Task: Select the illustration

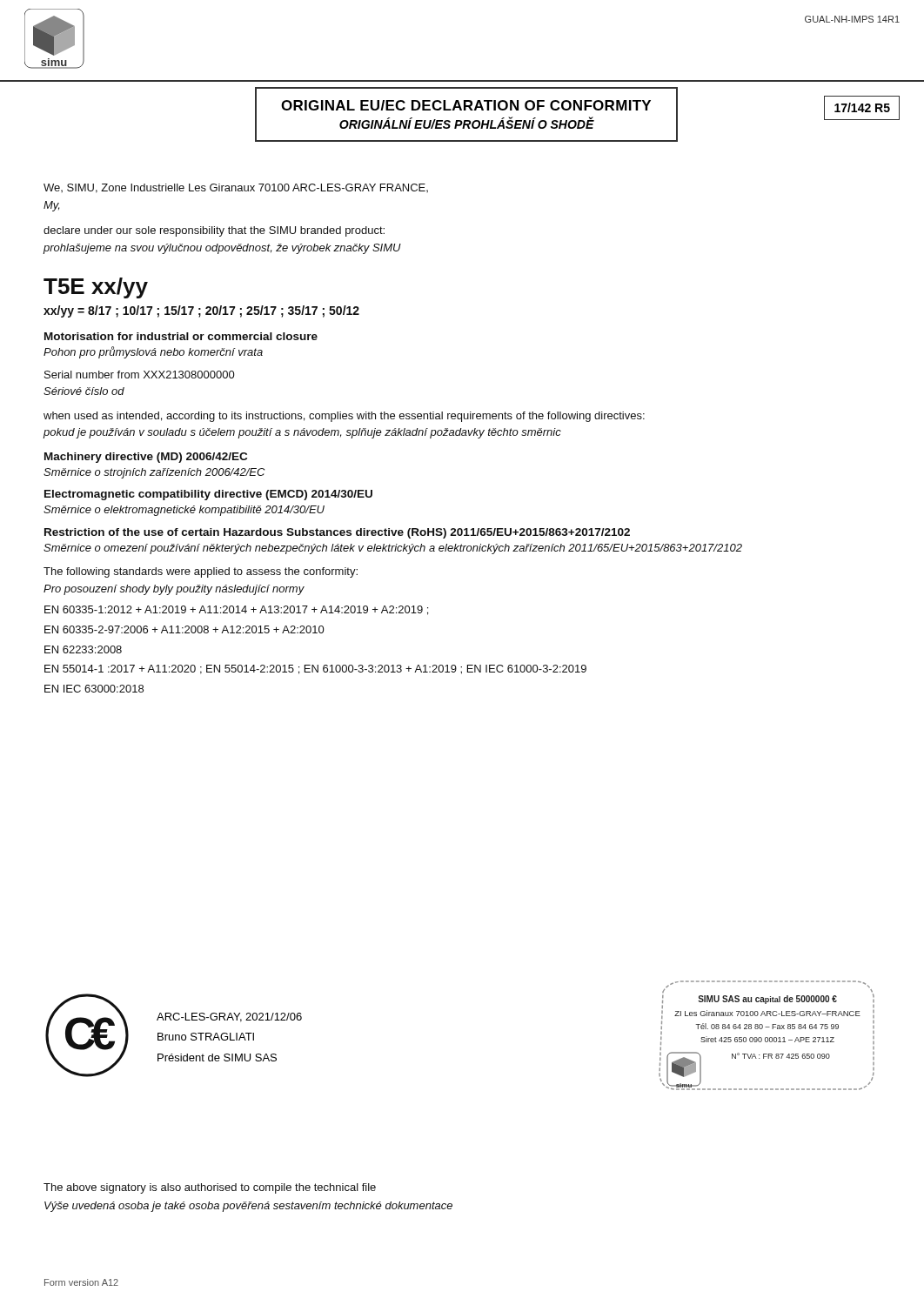Action: (767, 1037)
